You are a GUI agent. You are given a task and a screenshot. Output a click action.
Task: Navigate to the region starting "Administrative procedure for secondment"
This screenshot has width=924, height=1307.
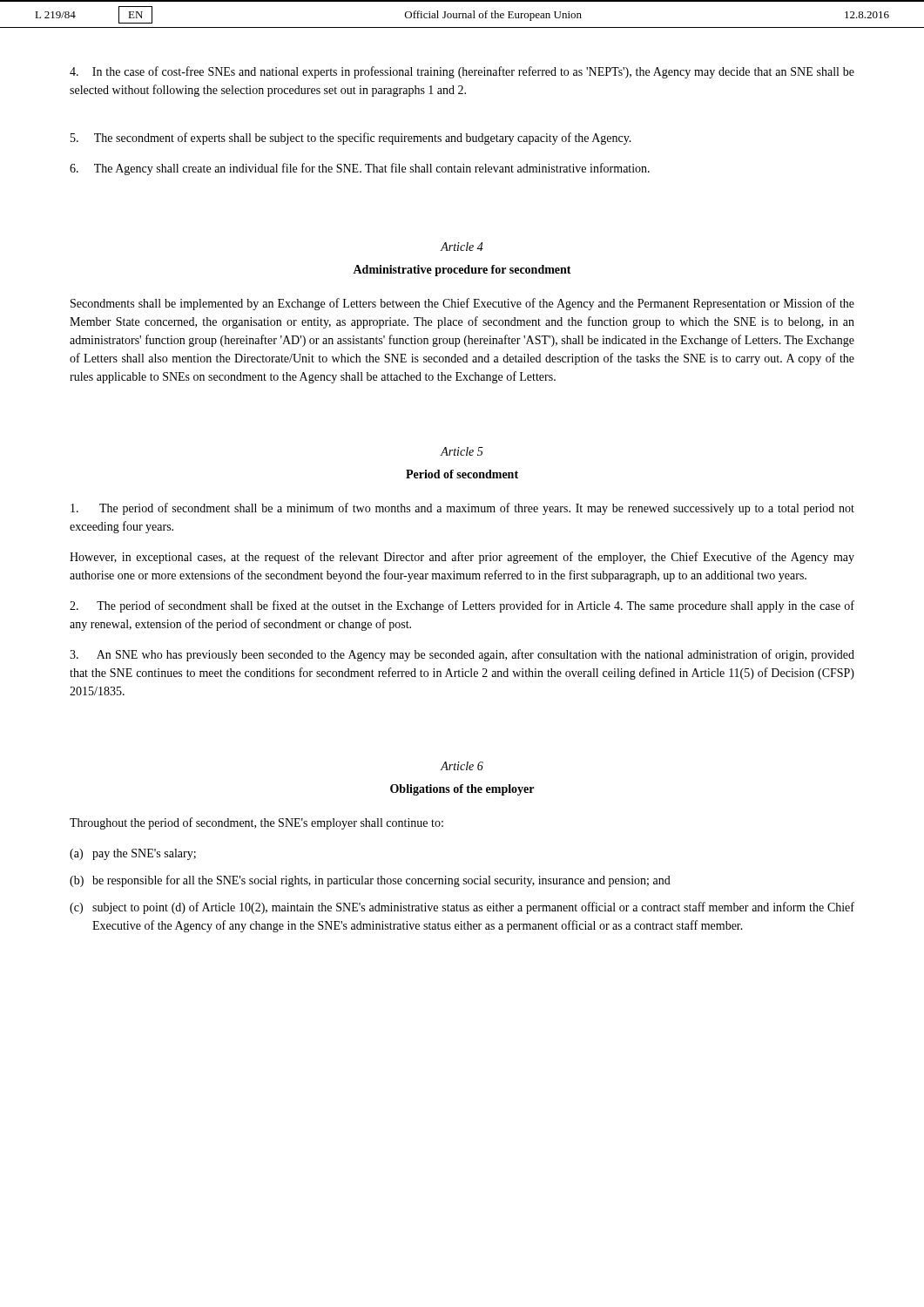point(462,270)
